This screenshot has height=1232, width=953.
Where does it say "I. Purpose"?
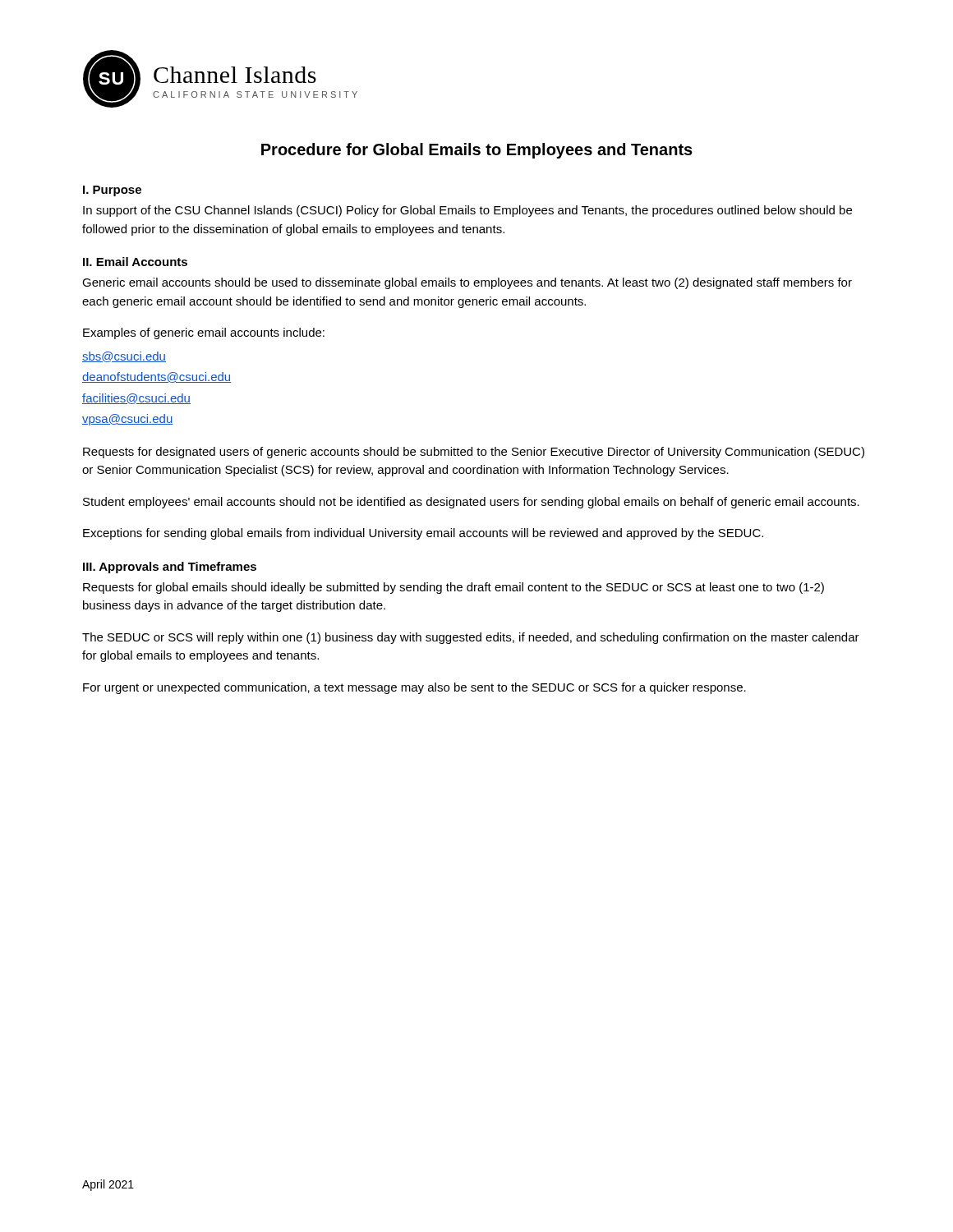112,189
